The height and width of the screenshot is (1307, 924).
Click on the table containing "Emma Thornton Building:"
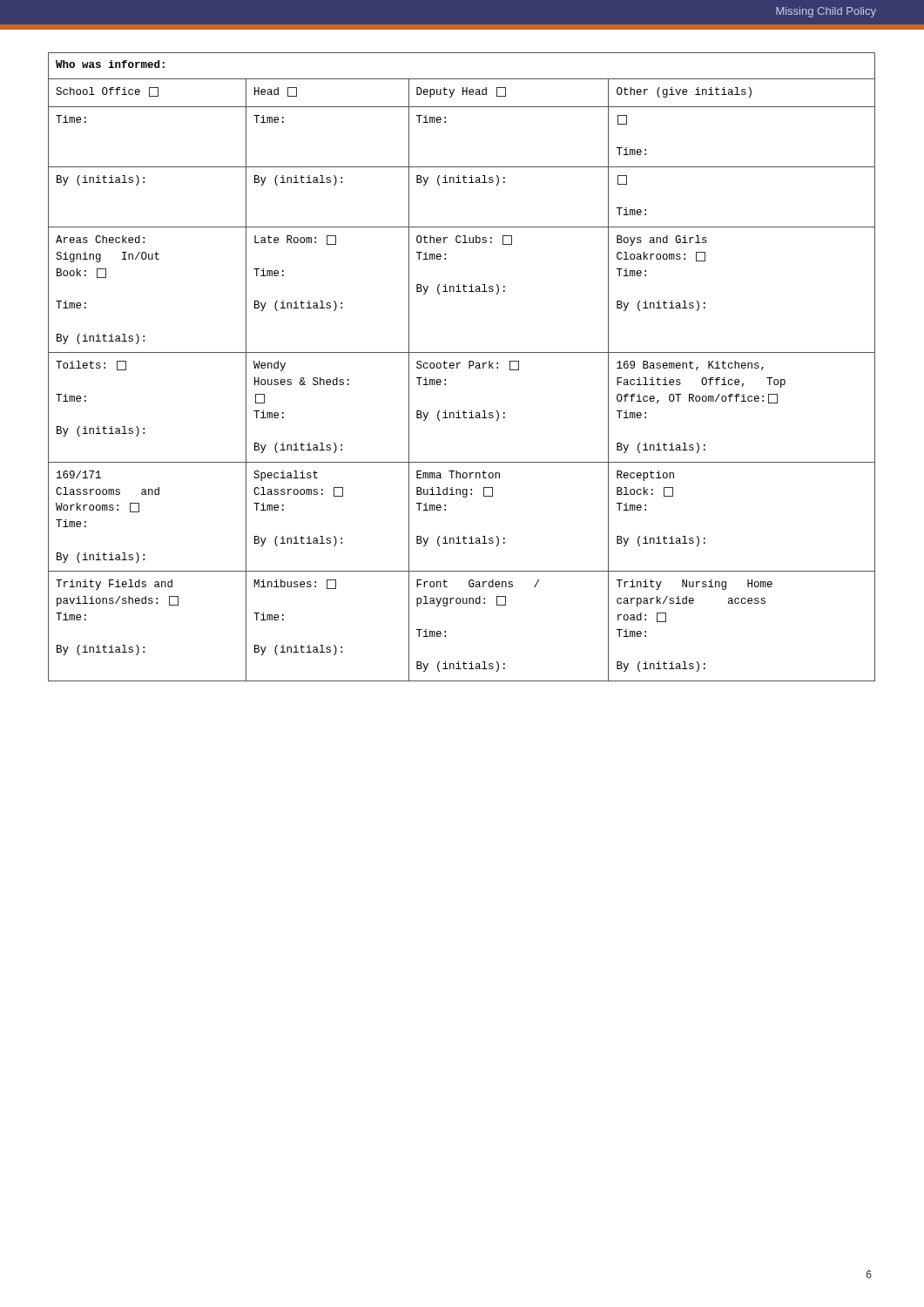(462, 367)
